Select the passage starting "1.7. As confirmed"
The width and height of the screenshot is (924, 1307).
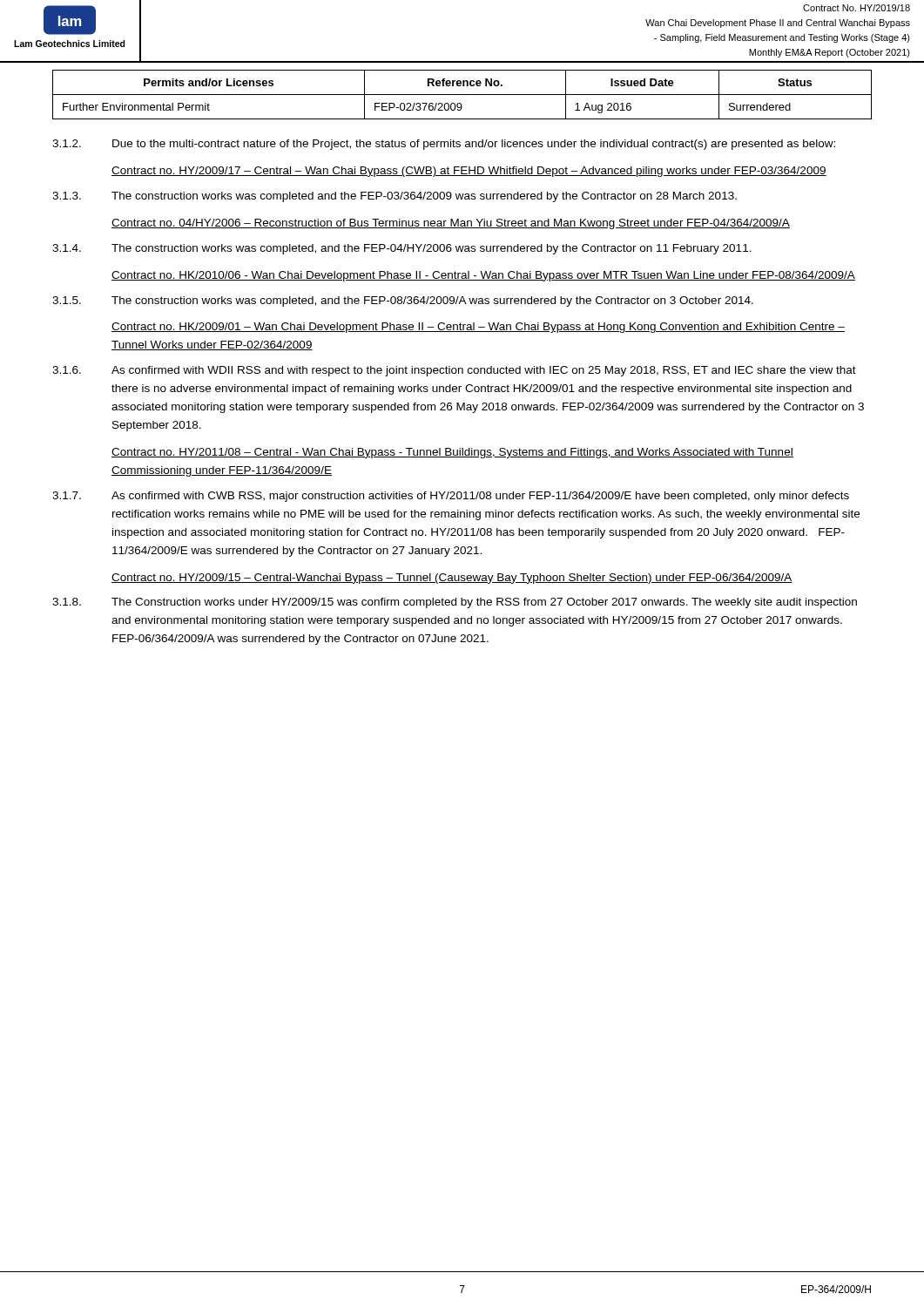coord(462,523)
